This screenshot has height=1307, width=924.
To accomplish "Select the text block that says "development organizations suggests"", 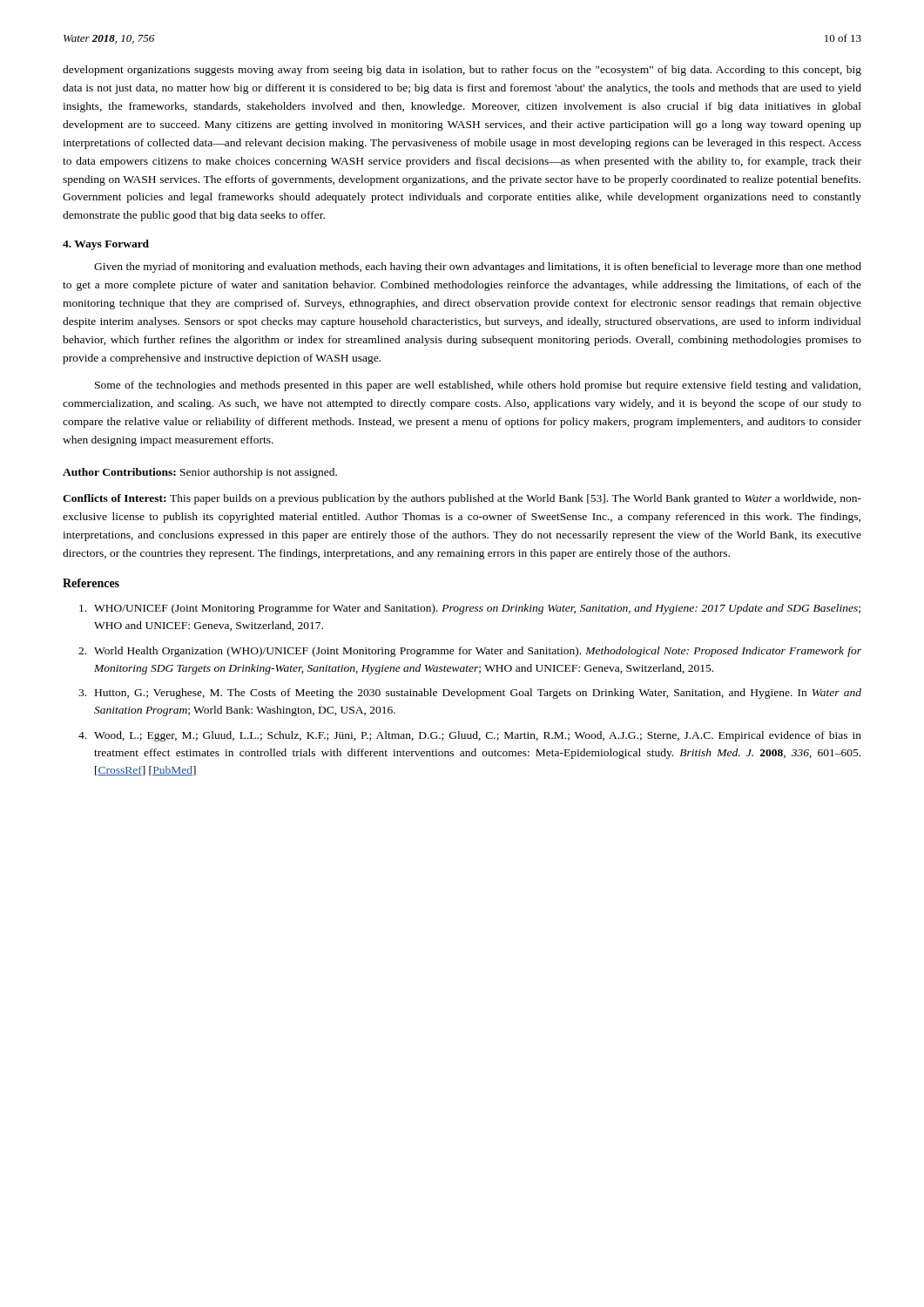I will pyautogui.click(x=462, y=143).
